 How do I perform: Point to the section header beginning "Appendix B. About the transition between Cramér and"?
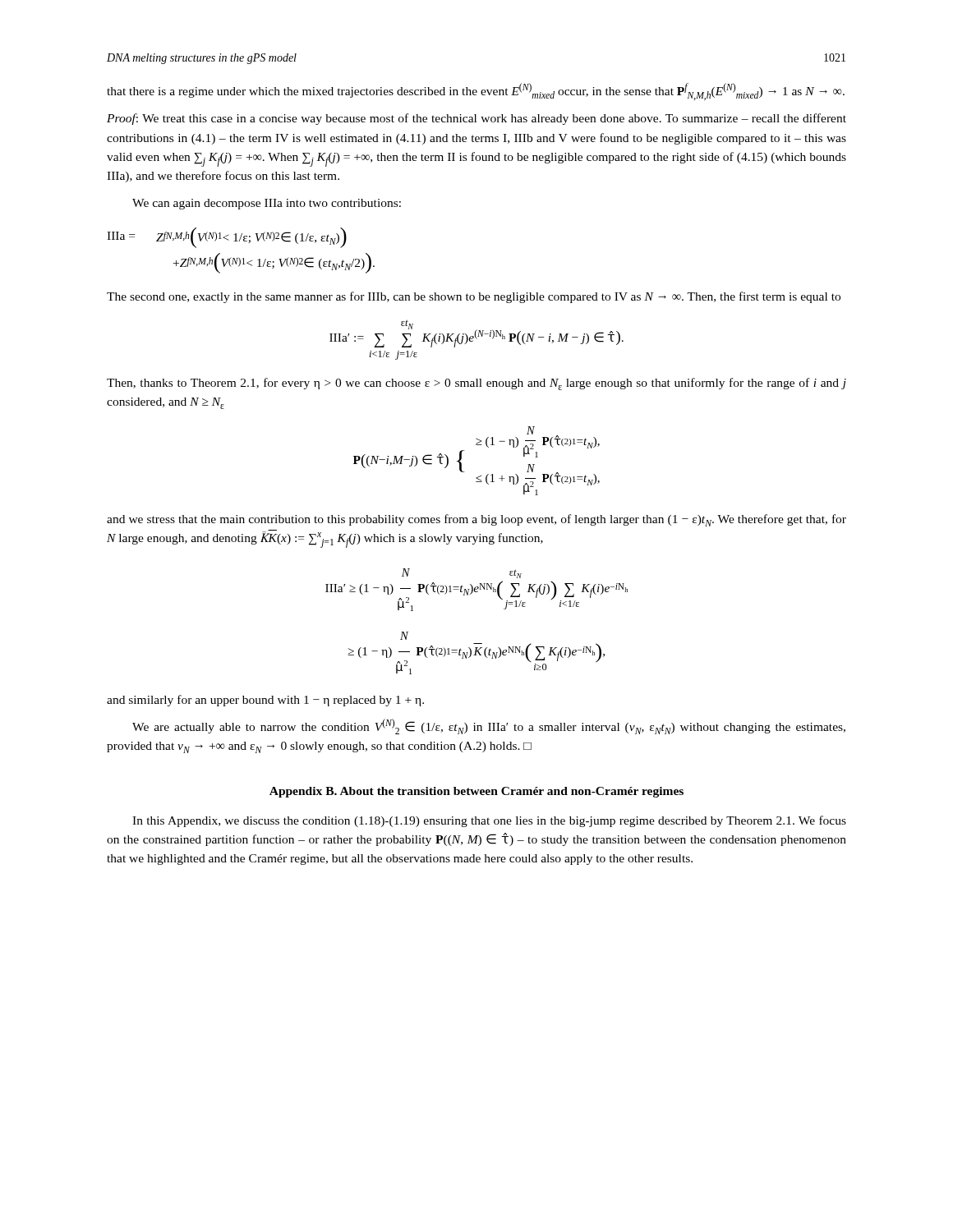[476, 791]
